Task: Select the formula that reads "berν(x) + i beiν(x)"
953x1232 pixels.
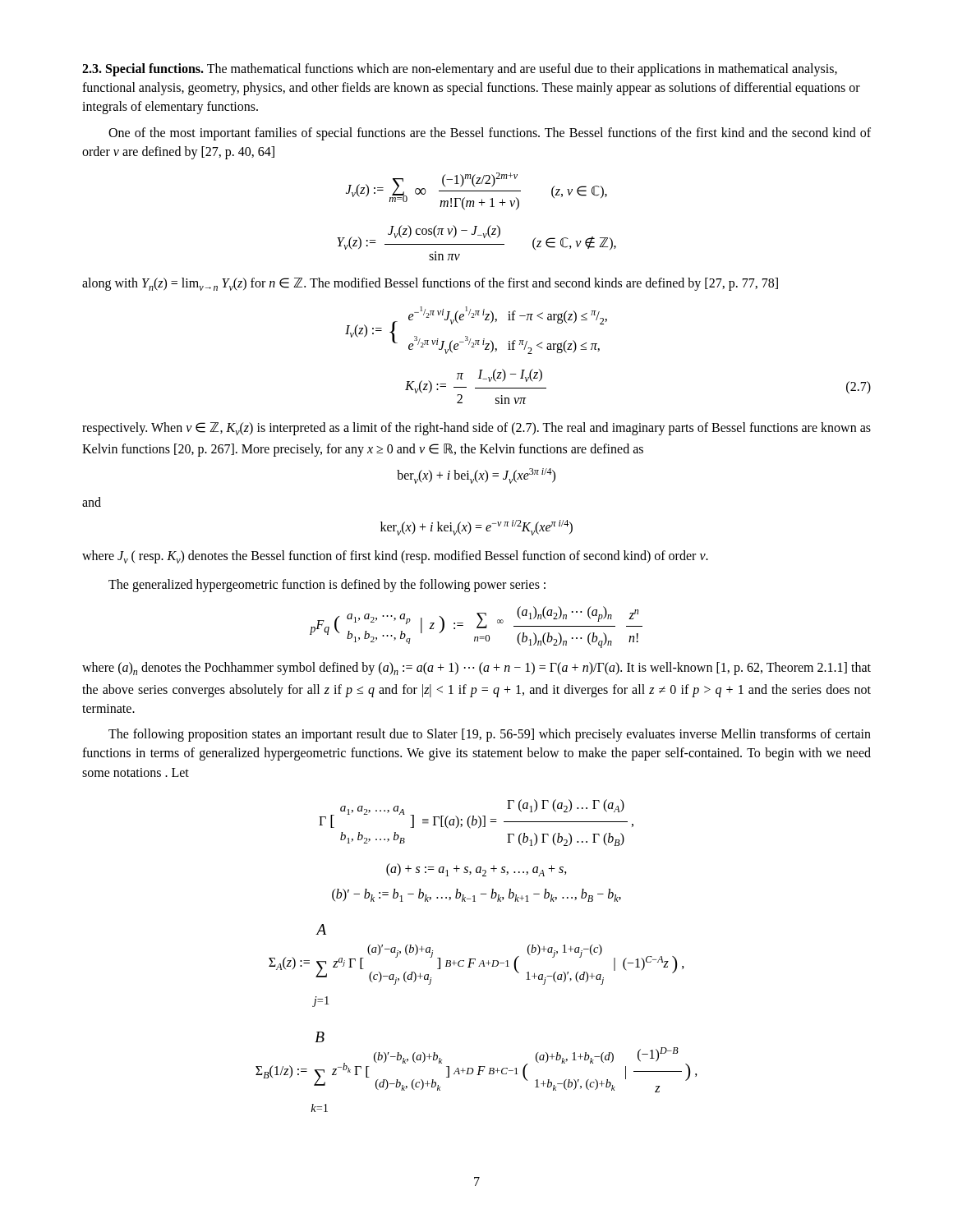Action: pyautogui.click(x=476, y=476)
